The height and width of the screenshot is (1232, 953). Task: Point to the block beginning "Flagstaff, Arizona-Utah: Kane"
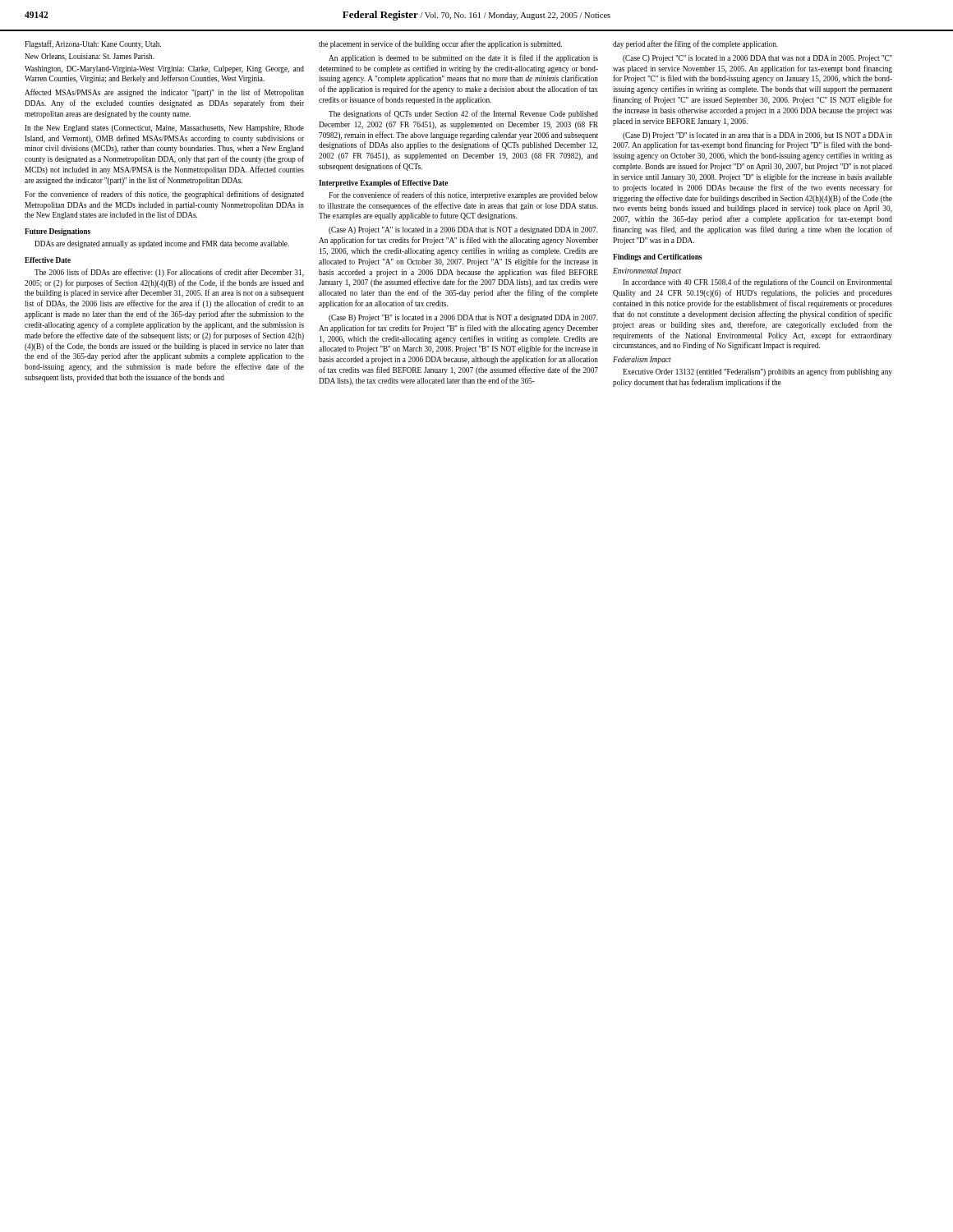pyautogui.click(x=93, y=44)
